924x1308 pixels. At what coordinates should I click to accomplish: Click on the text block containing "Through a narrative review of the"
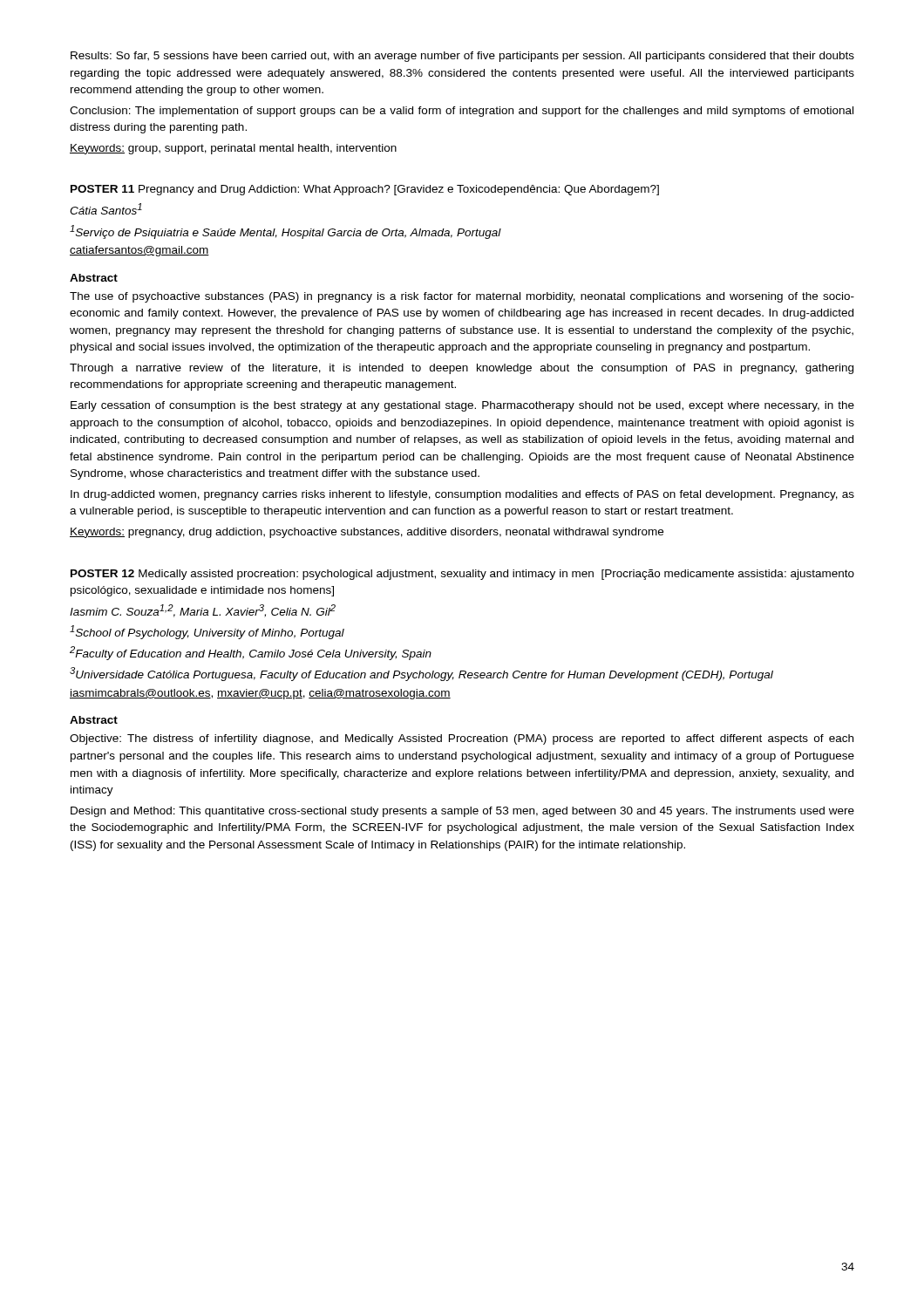click(462, 376)
